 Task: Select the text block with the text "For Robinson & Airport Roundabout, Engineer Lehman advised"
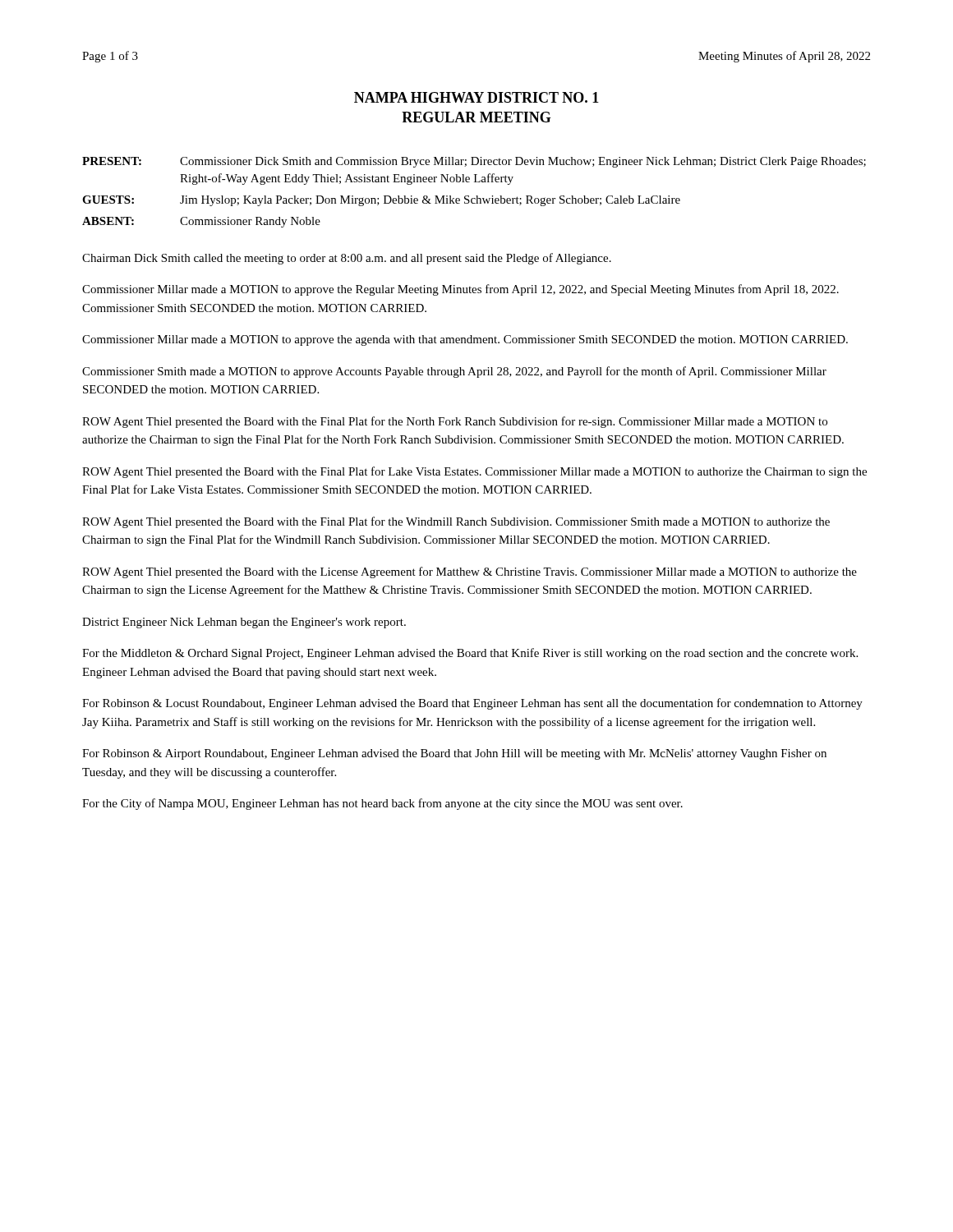coord(455,762)
